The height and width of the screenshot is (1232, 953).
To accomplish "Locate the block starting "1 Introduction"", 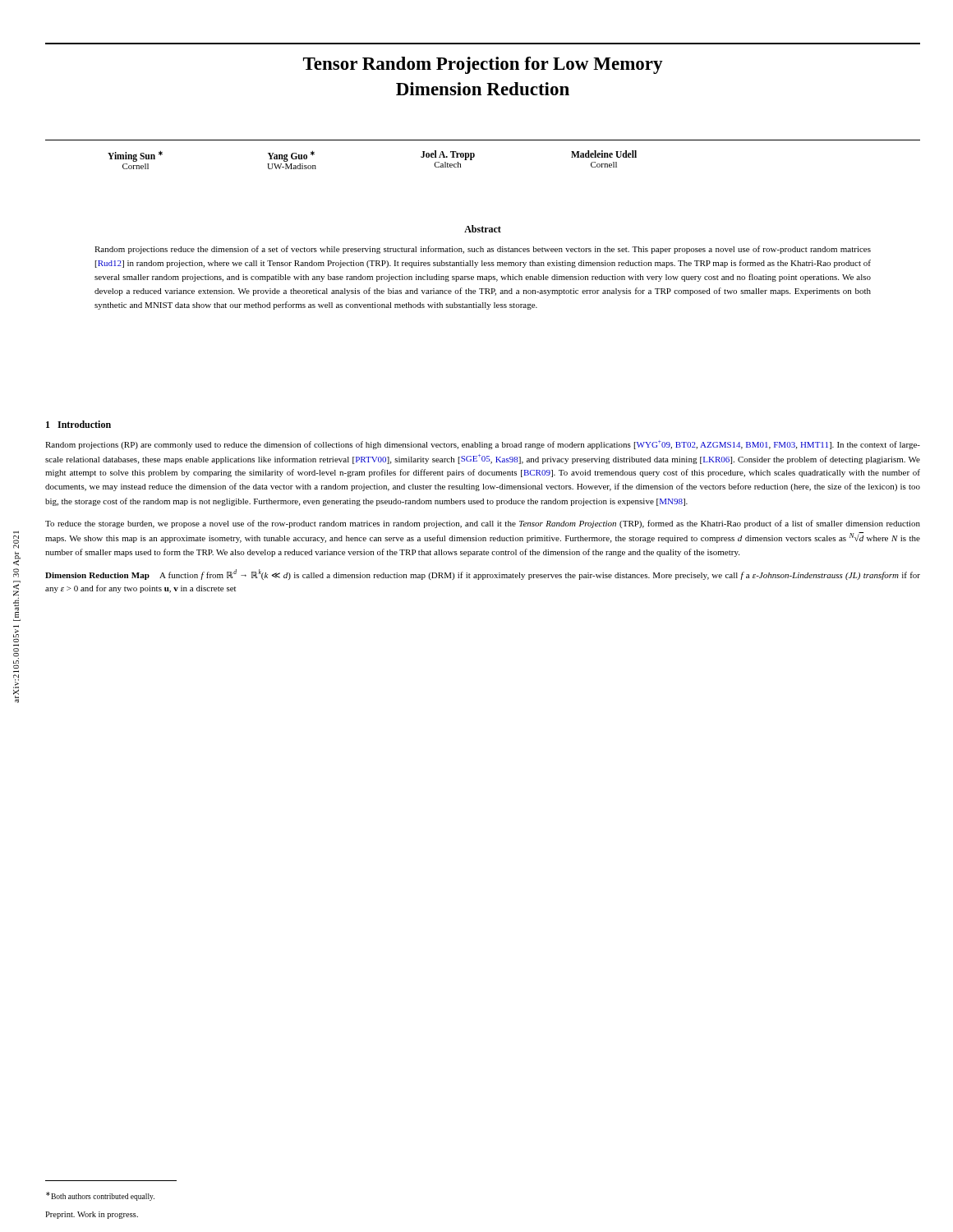I will point(78,425).
